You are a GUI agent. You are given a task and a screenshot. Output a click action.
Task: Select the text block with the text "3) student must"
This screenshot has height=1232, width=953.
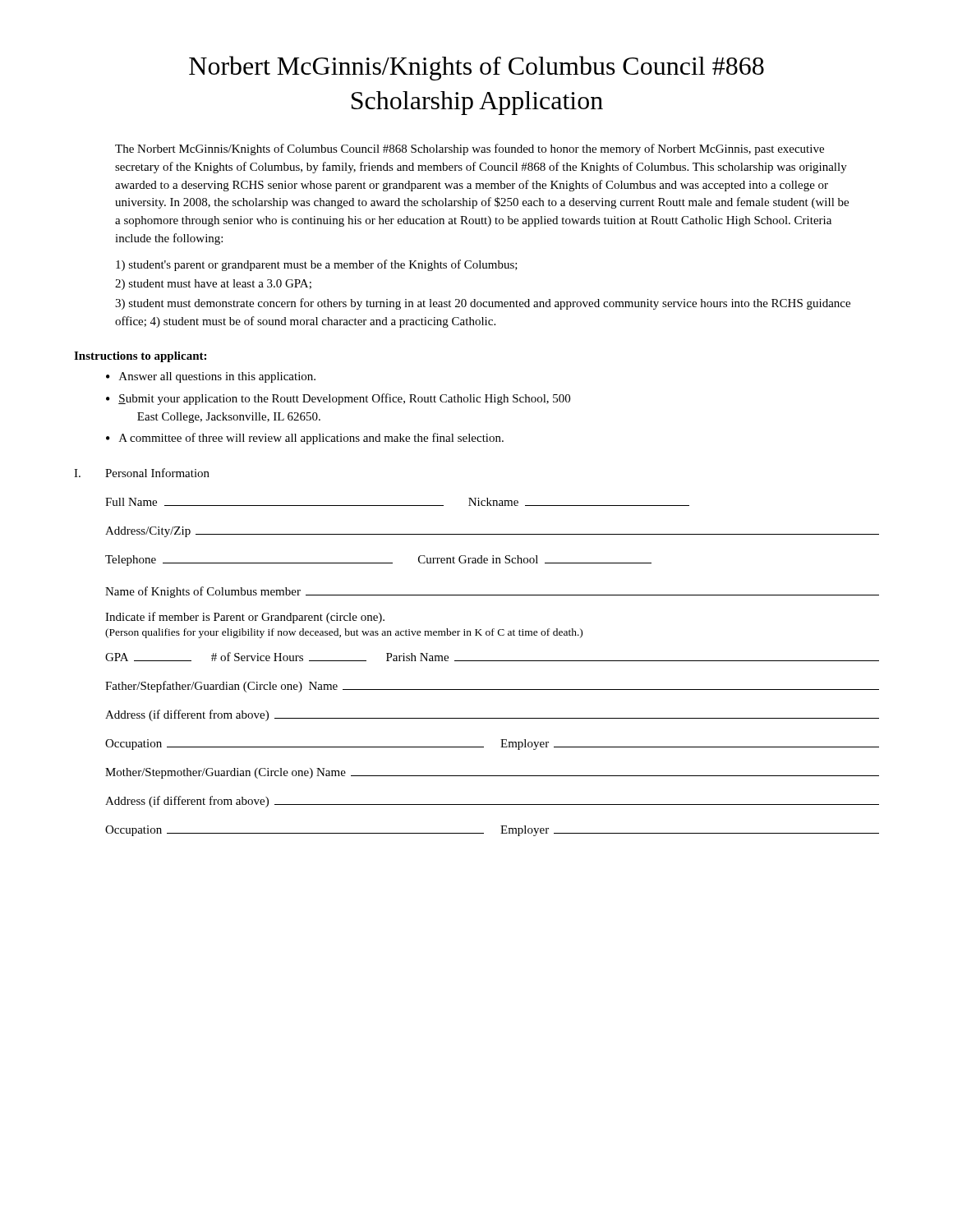(x=483, y=312)
